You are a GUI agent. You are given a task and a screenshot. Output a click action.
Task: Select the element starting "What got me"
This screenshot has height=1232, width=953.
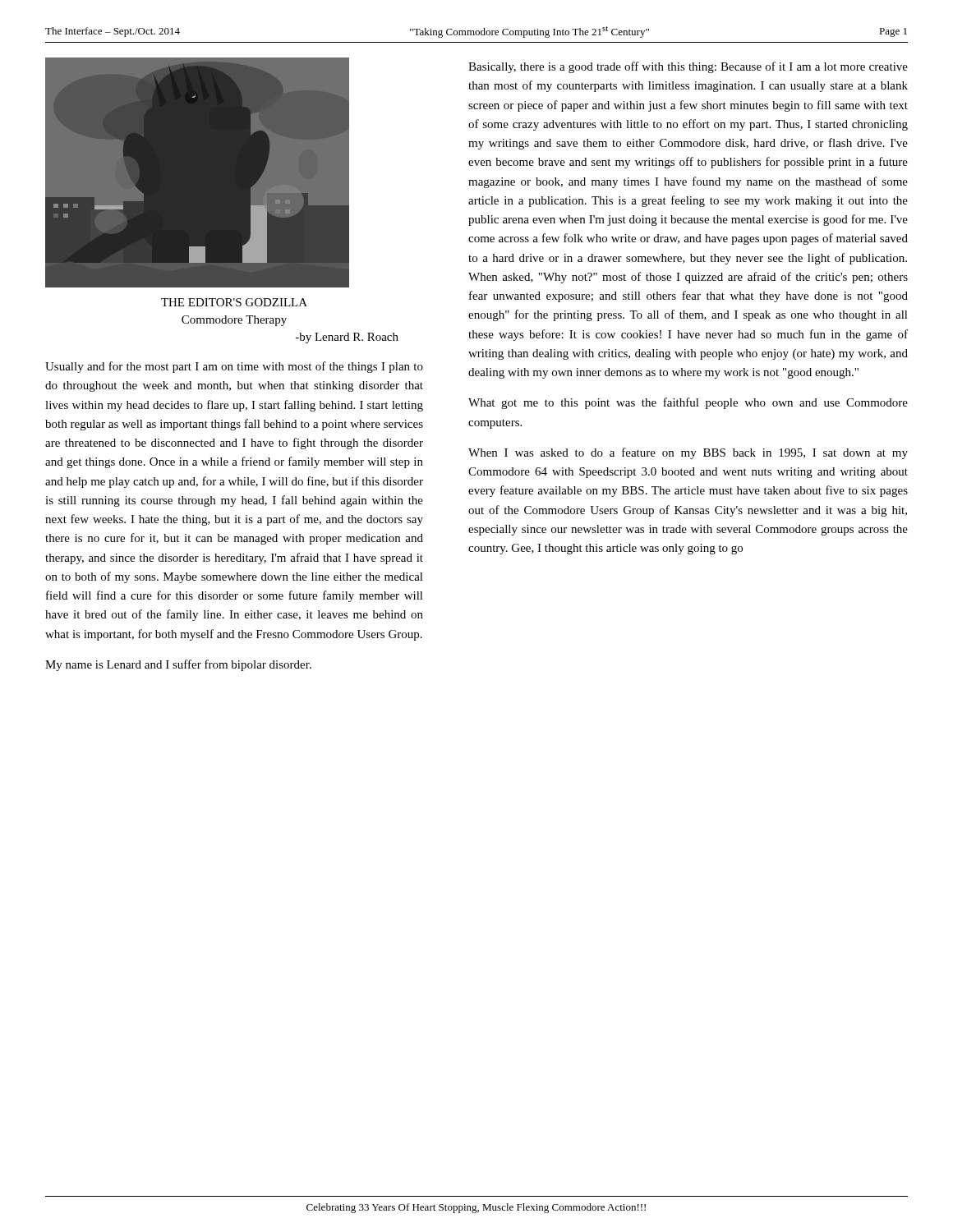pos(688,412)
